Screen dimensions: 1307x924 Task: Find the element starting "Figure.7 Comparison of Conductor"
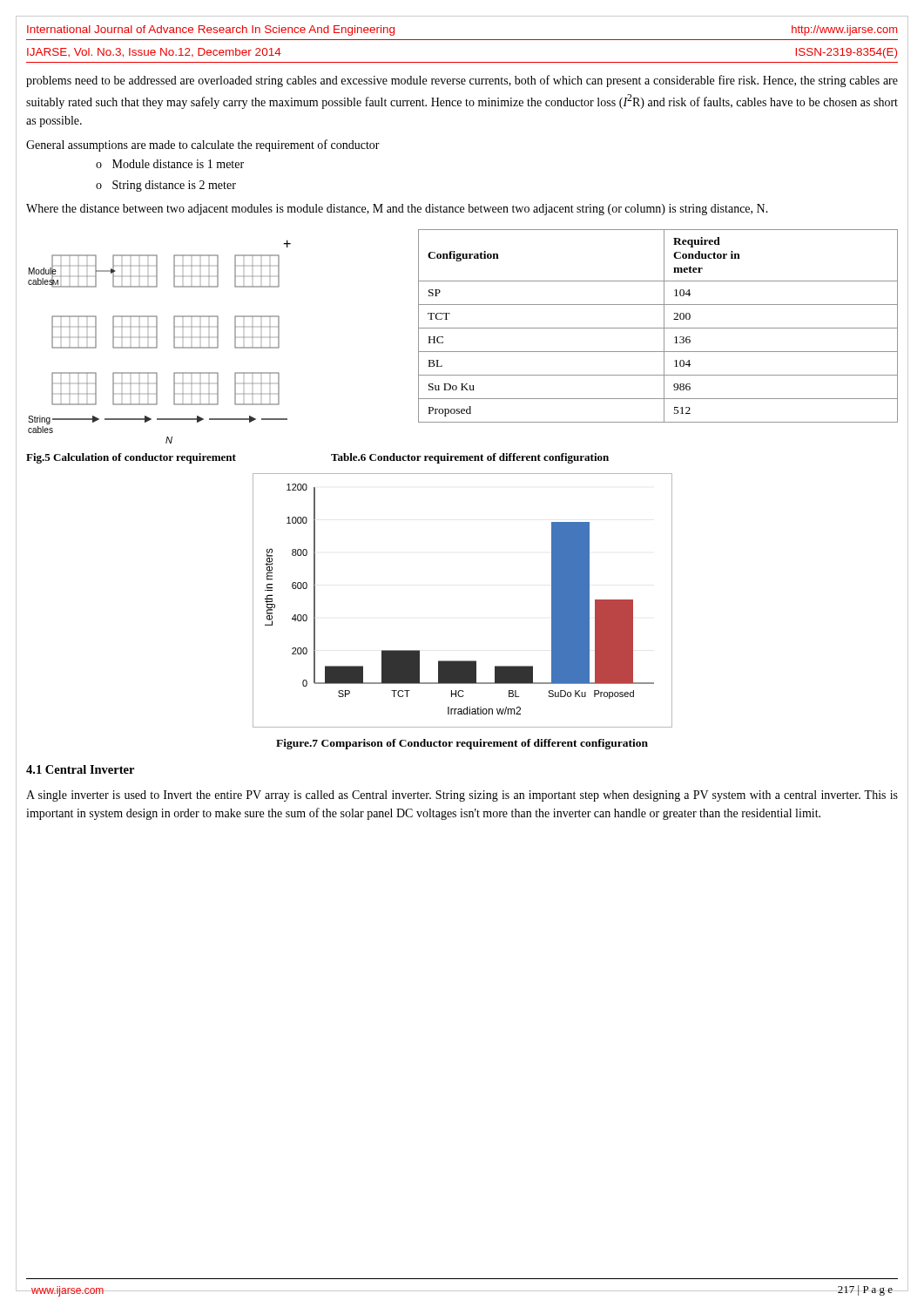[x=462, y=743]
